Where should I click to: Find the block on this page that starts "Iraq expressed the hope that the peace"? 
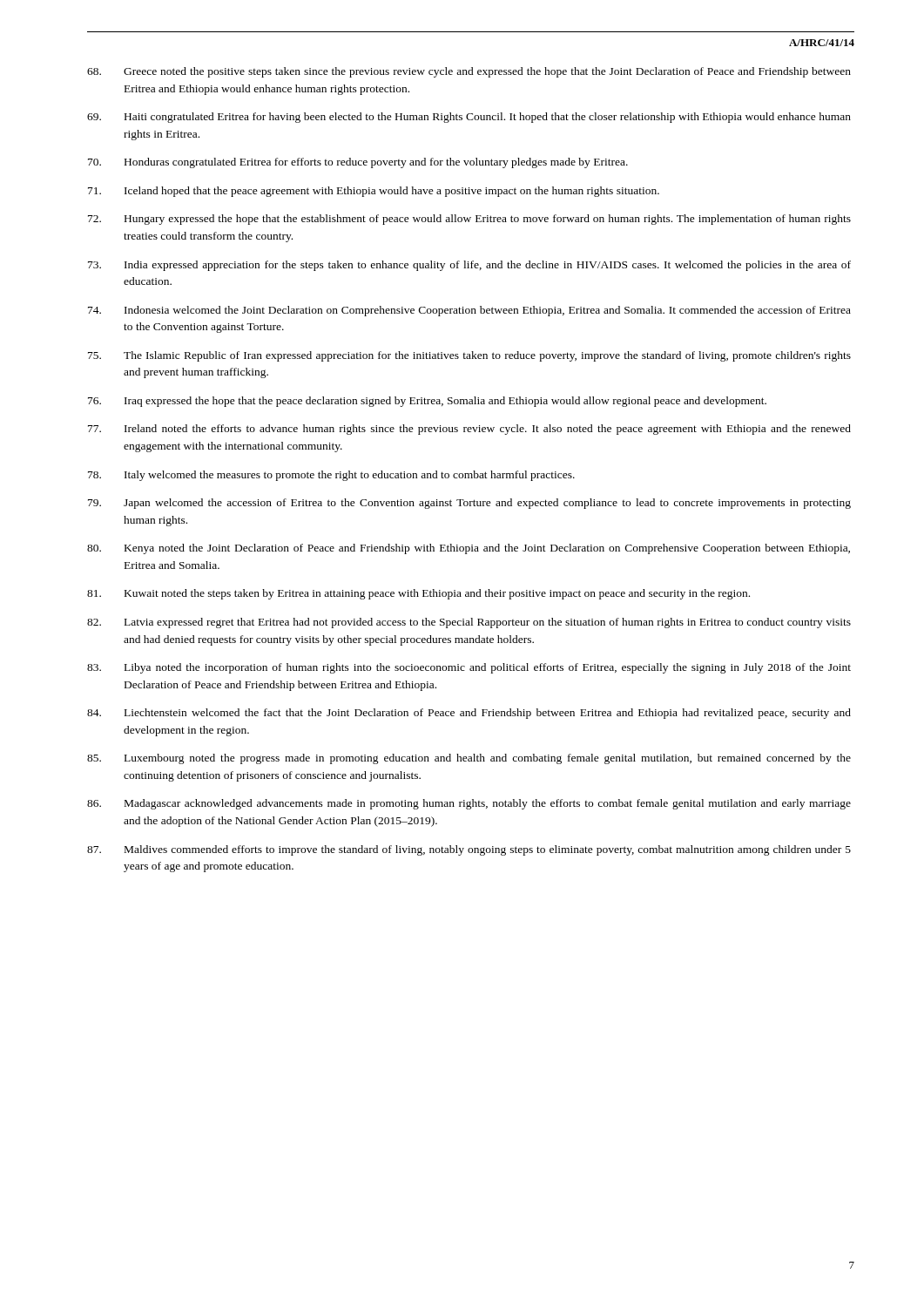pos(469,401)
